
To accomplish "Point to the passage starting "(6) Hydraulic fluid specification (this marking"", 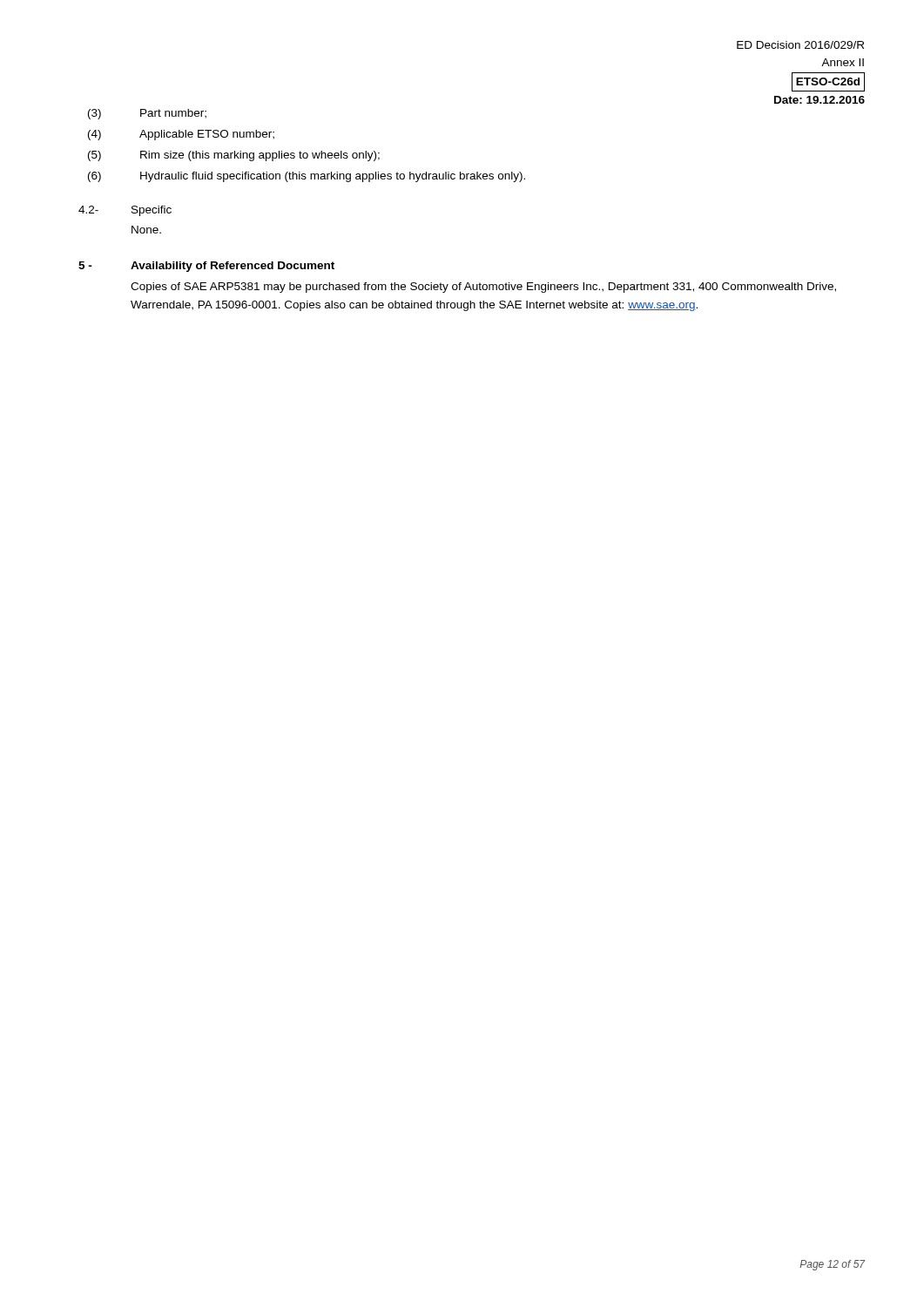I will coord(472,176).
